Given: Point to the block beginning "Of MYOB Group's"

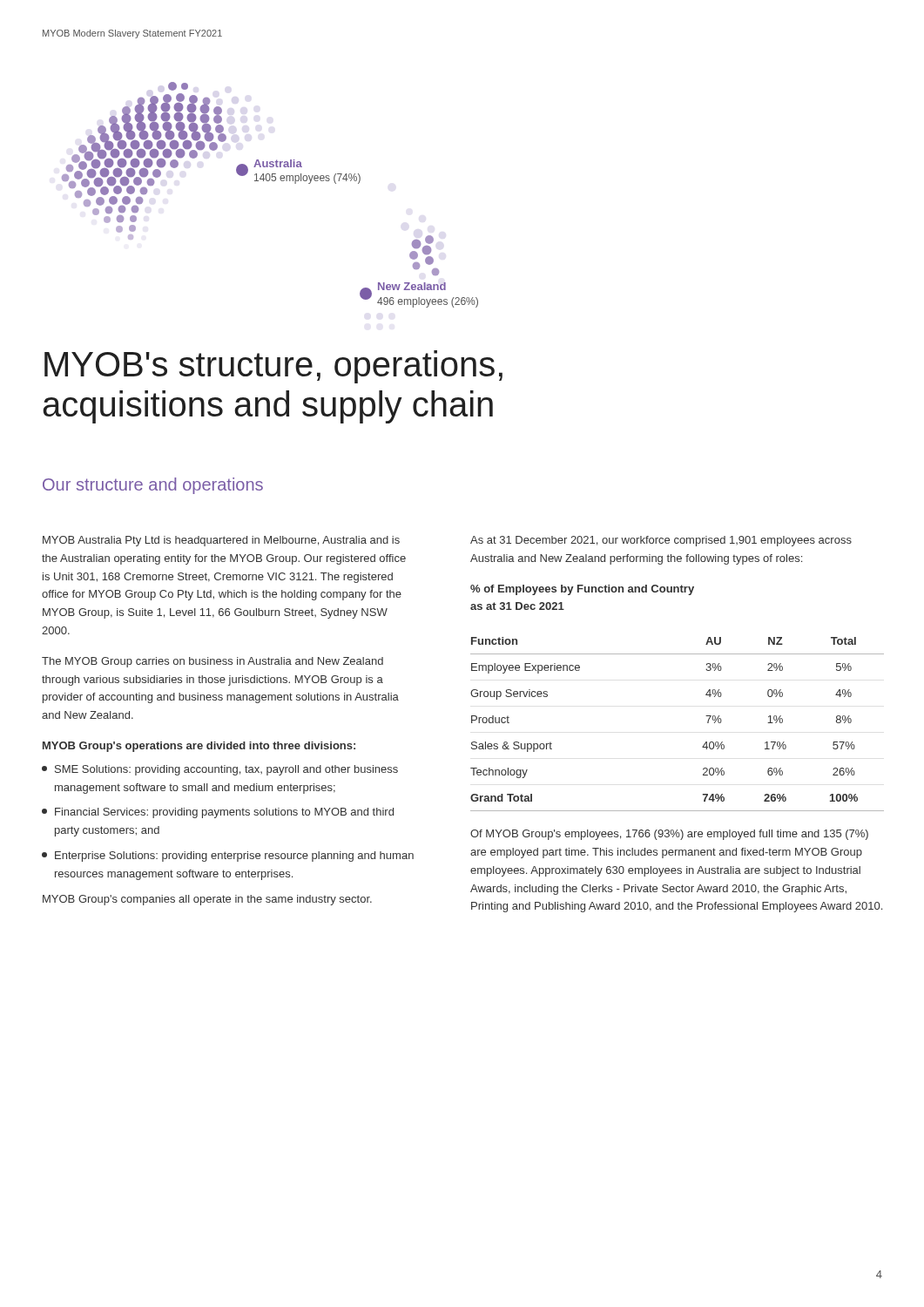Looking at the screenshot, I should coord(677,871).
